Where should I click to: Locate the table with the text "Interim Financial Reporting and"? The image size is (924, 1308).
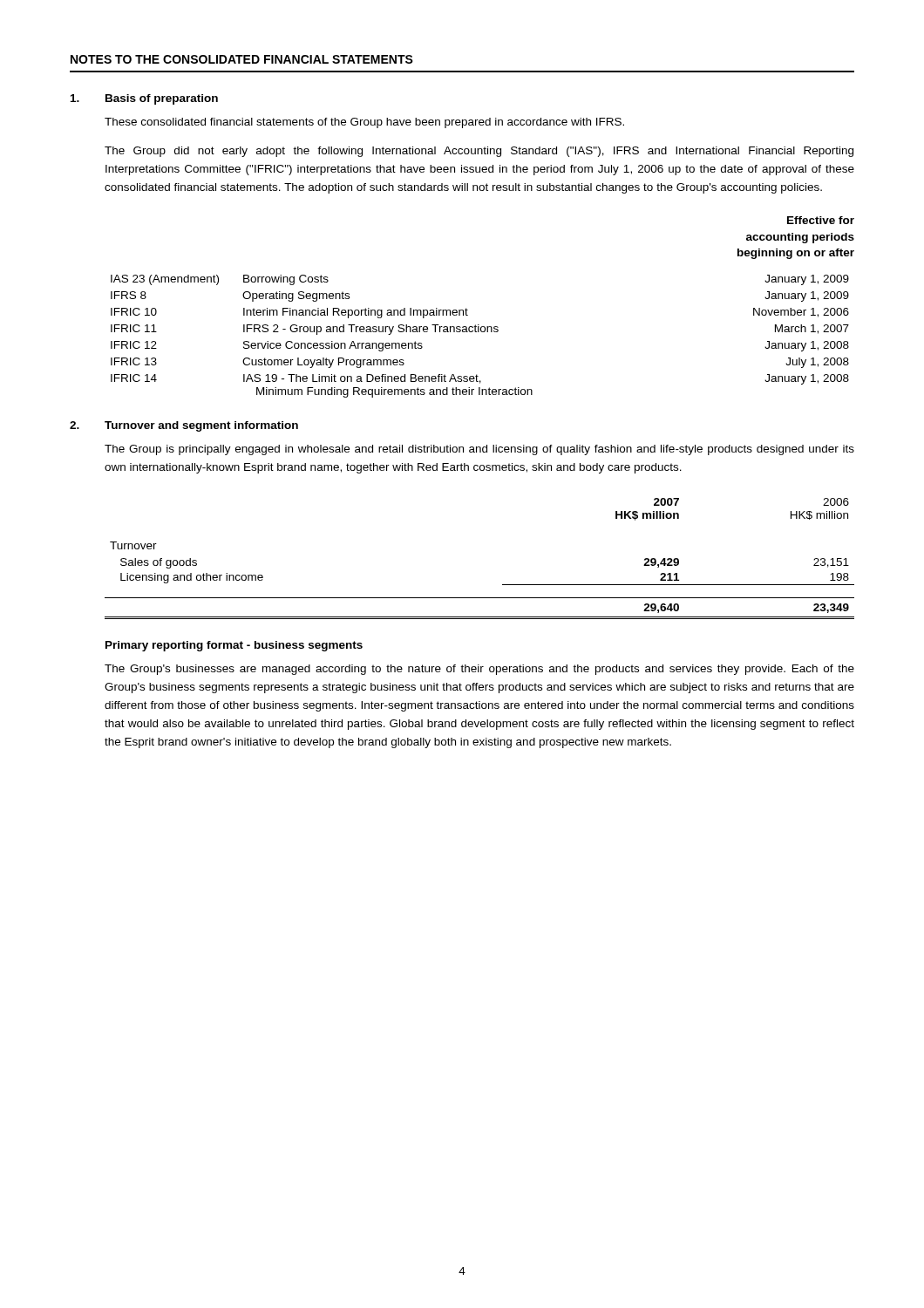[479, 306]
